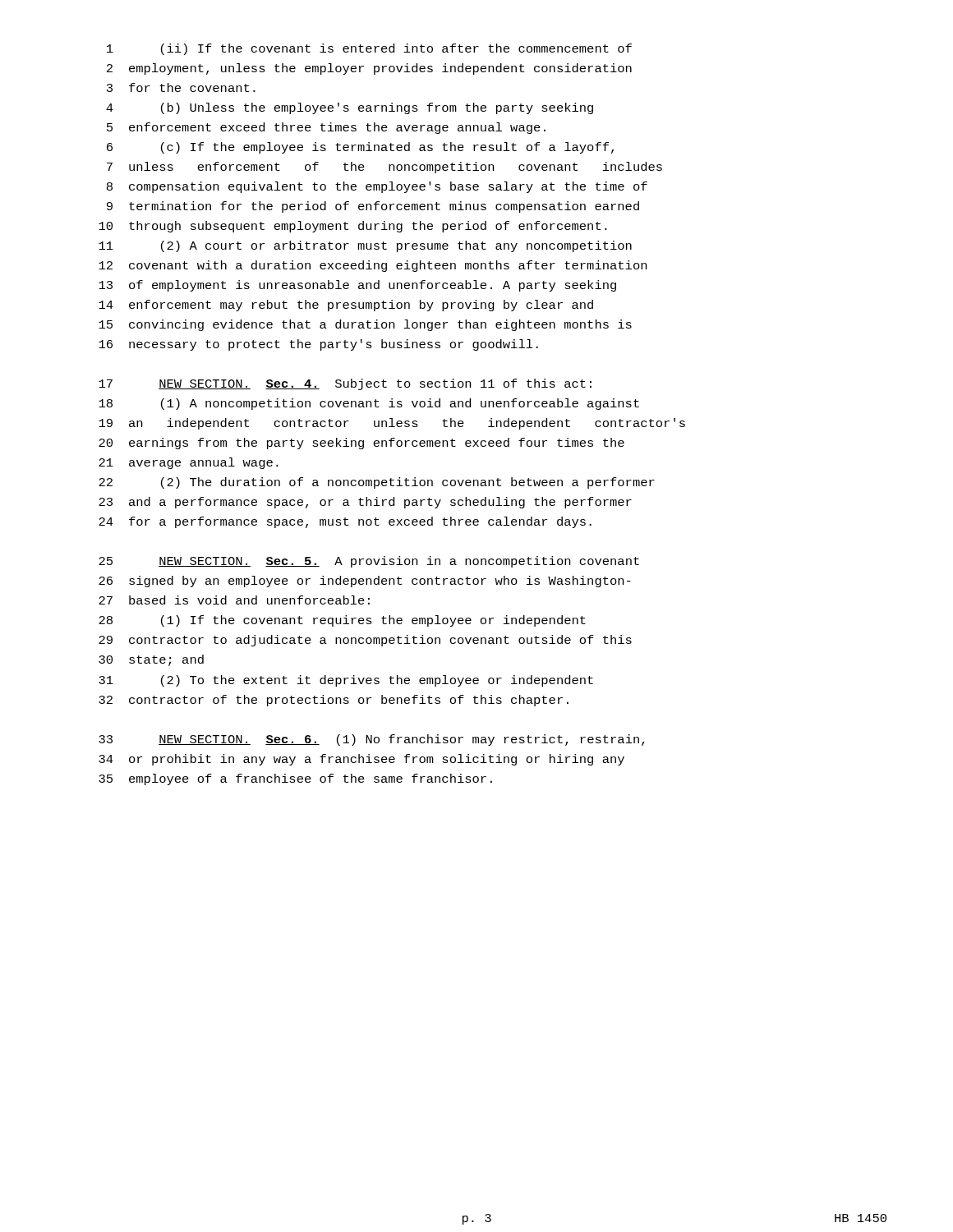The height and width of the screenshot is (1232, 953).
Task: Click on the element starting "25 NEW SECTION. Sec."
Action: [x=485, y=582]
